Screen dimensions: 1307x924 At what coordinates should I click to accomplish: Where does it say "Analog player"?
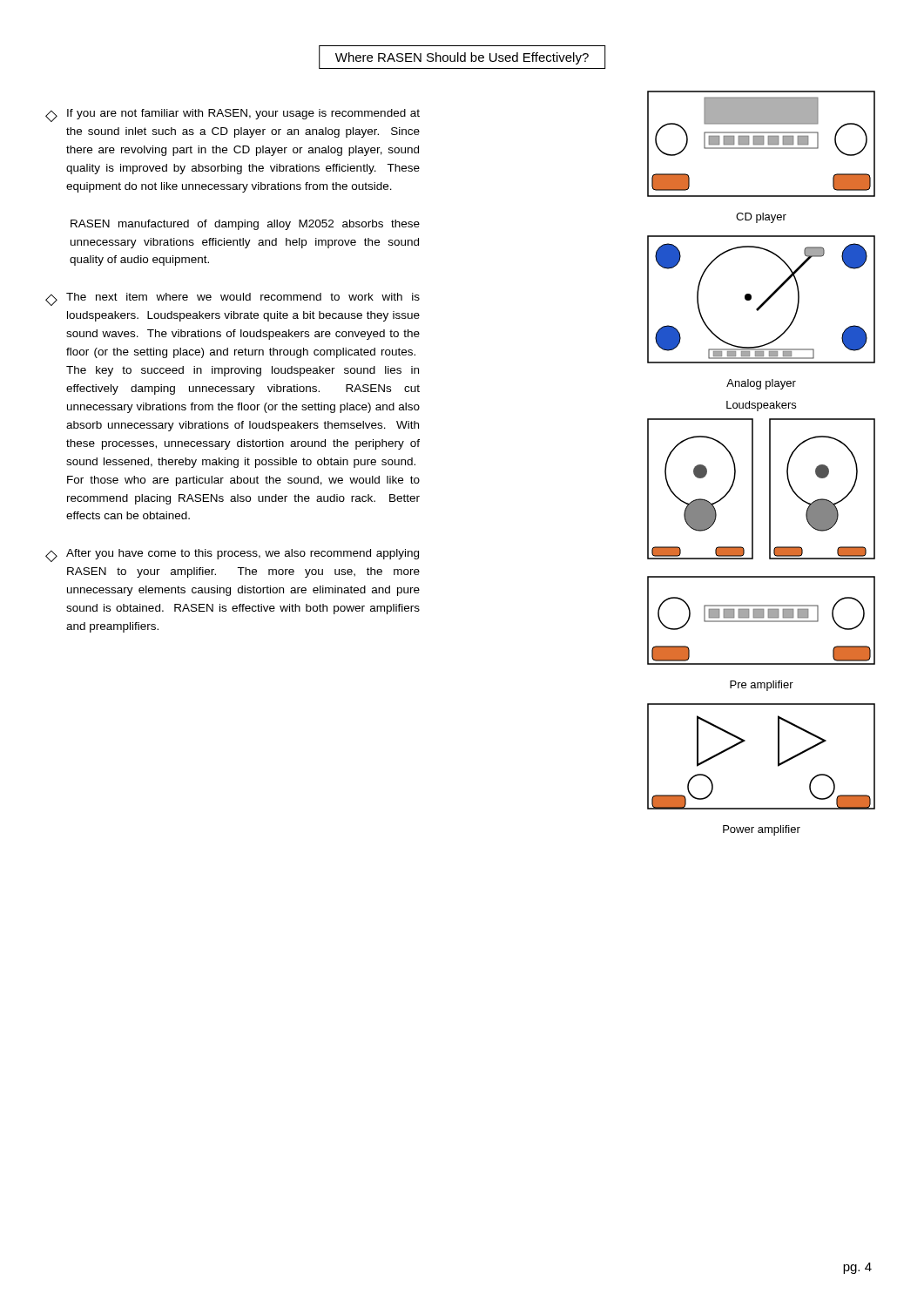tap(761, 383)
